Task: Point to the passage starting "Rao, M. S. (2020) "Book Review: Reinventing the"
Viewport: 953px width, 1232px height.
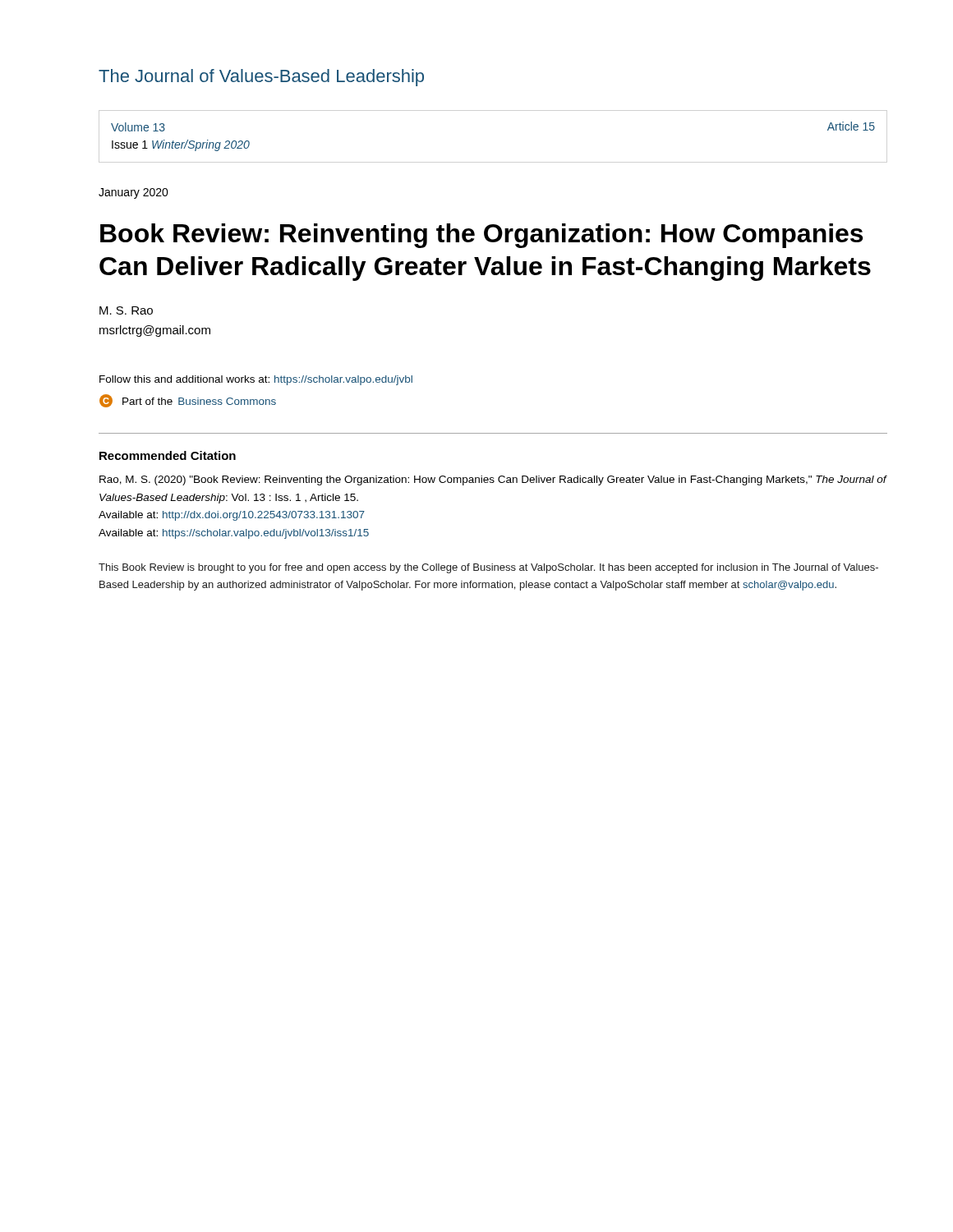Action: point(493,480)
